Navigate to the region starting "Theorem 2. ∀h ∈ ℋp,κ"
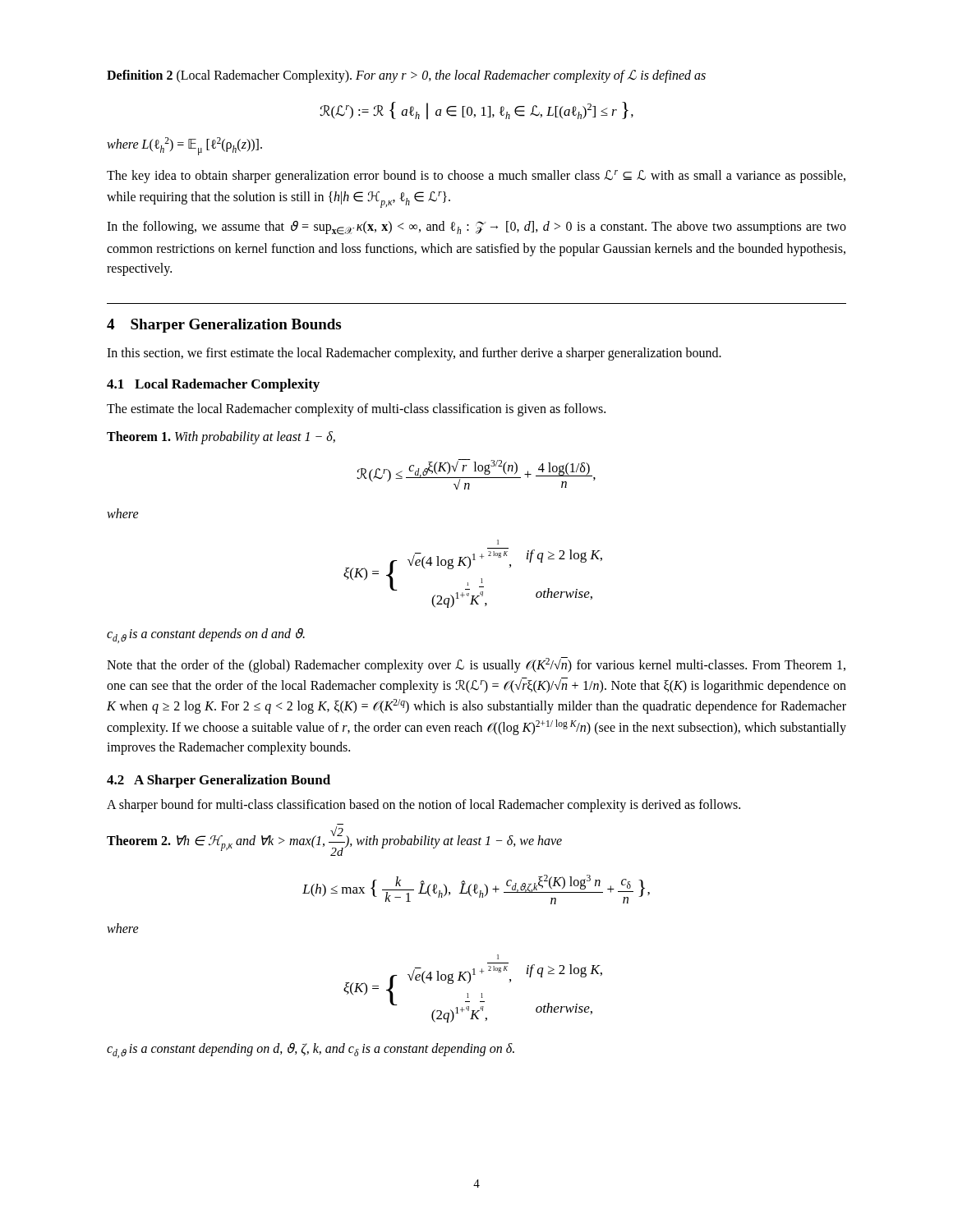Screen dimensions: 1232x953 click(x=476, y=842)
